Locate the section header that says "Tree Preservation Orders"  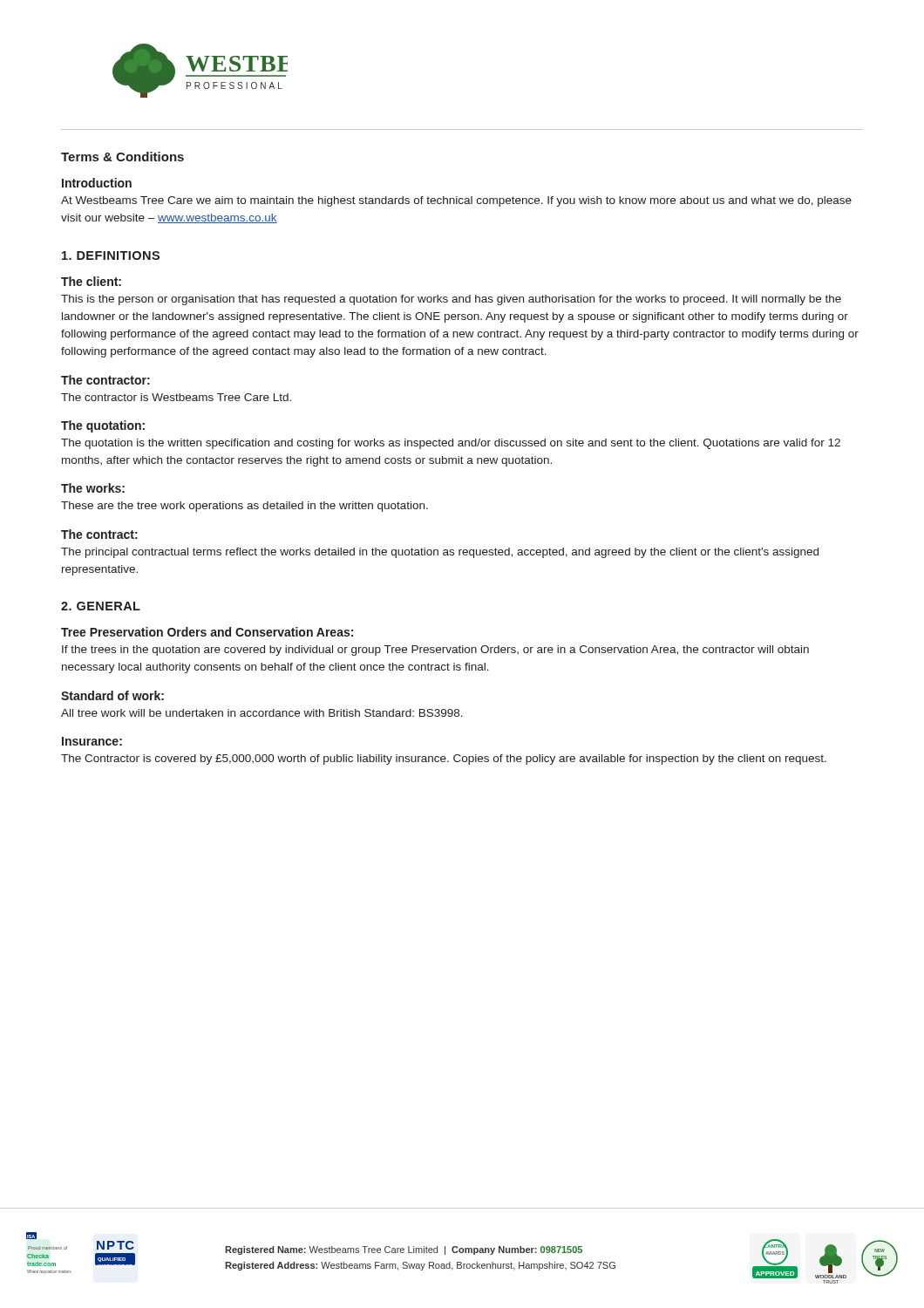coord(208,632)
